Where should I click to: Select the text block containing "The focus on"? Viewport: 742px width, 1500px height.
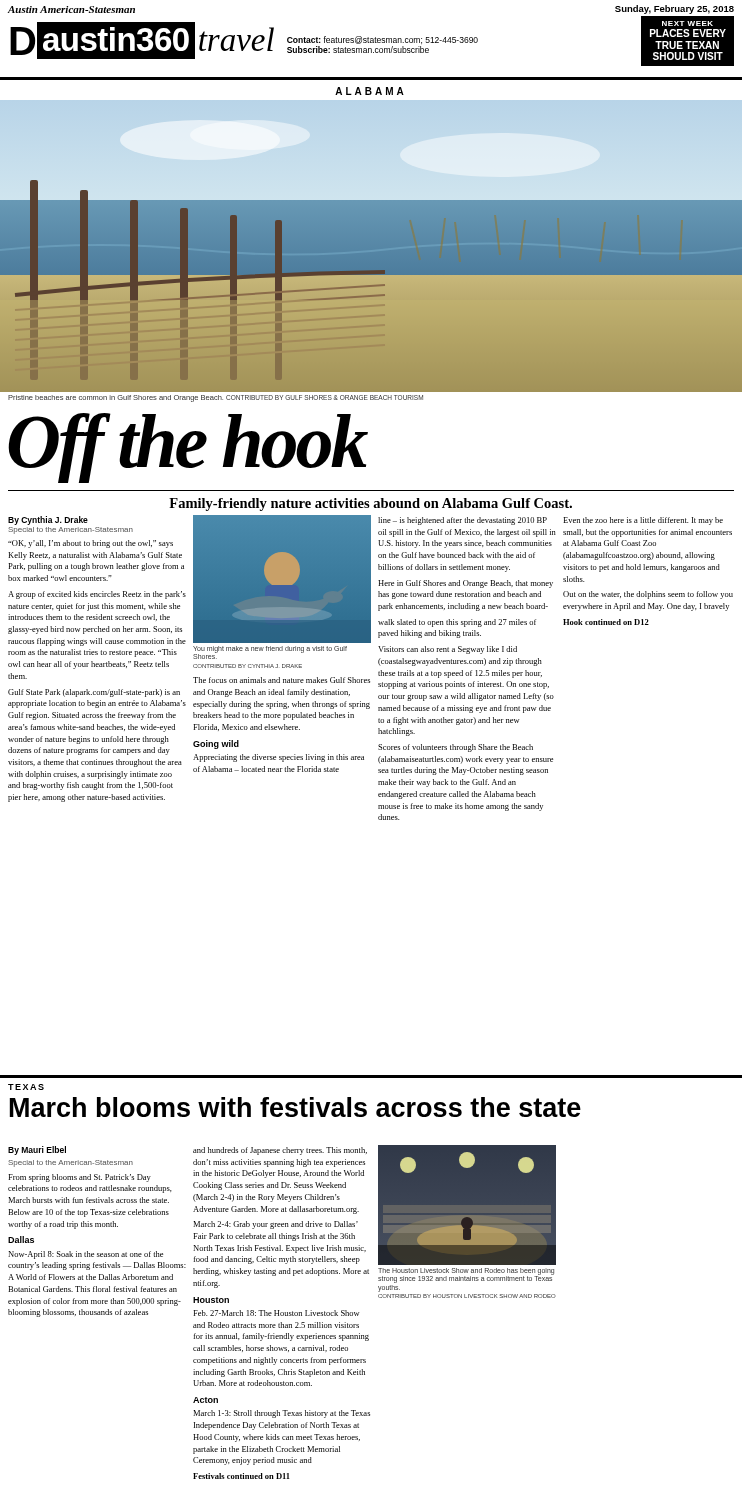tap(282, 725)
